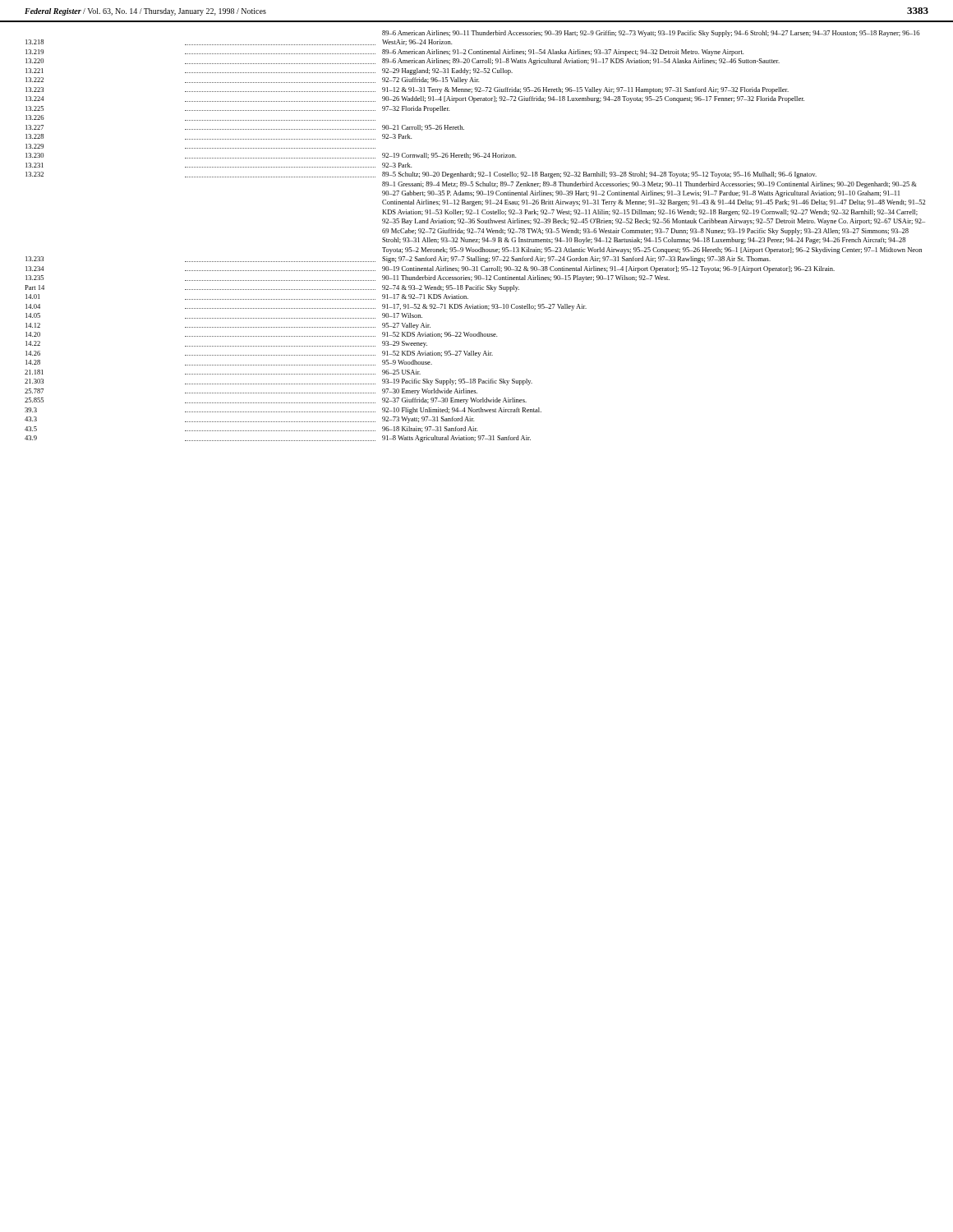
Task: Locate the text "13.231 92–3 Park."
Action: [476, 165]
